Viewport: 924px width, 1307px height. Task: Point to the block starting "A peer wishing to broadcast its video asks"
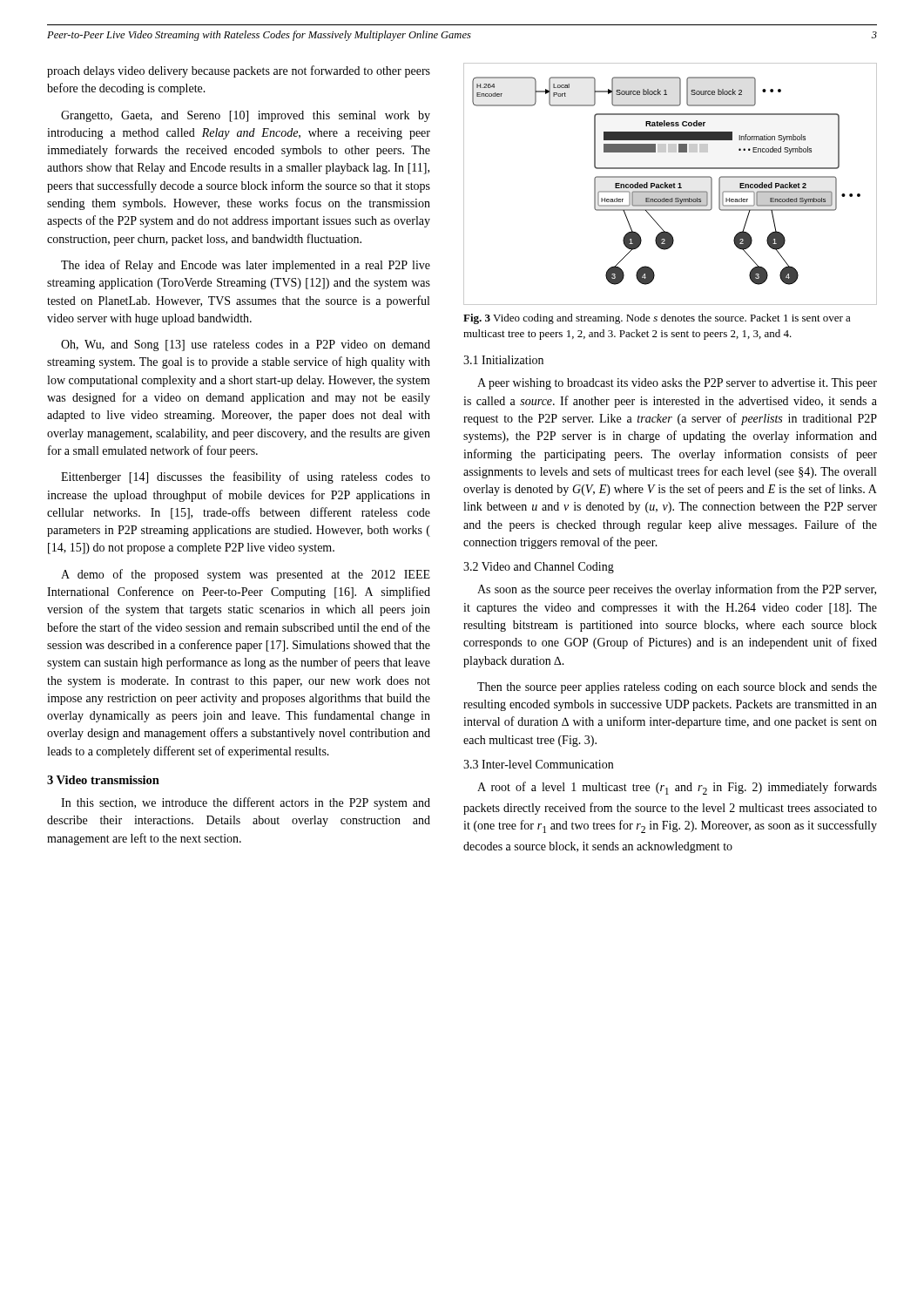[x=670, y=463]
